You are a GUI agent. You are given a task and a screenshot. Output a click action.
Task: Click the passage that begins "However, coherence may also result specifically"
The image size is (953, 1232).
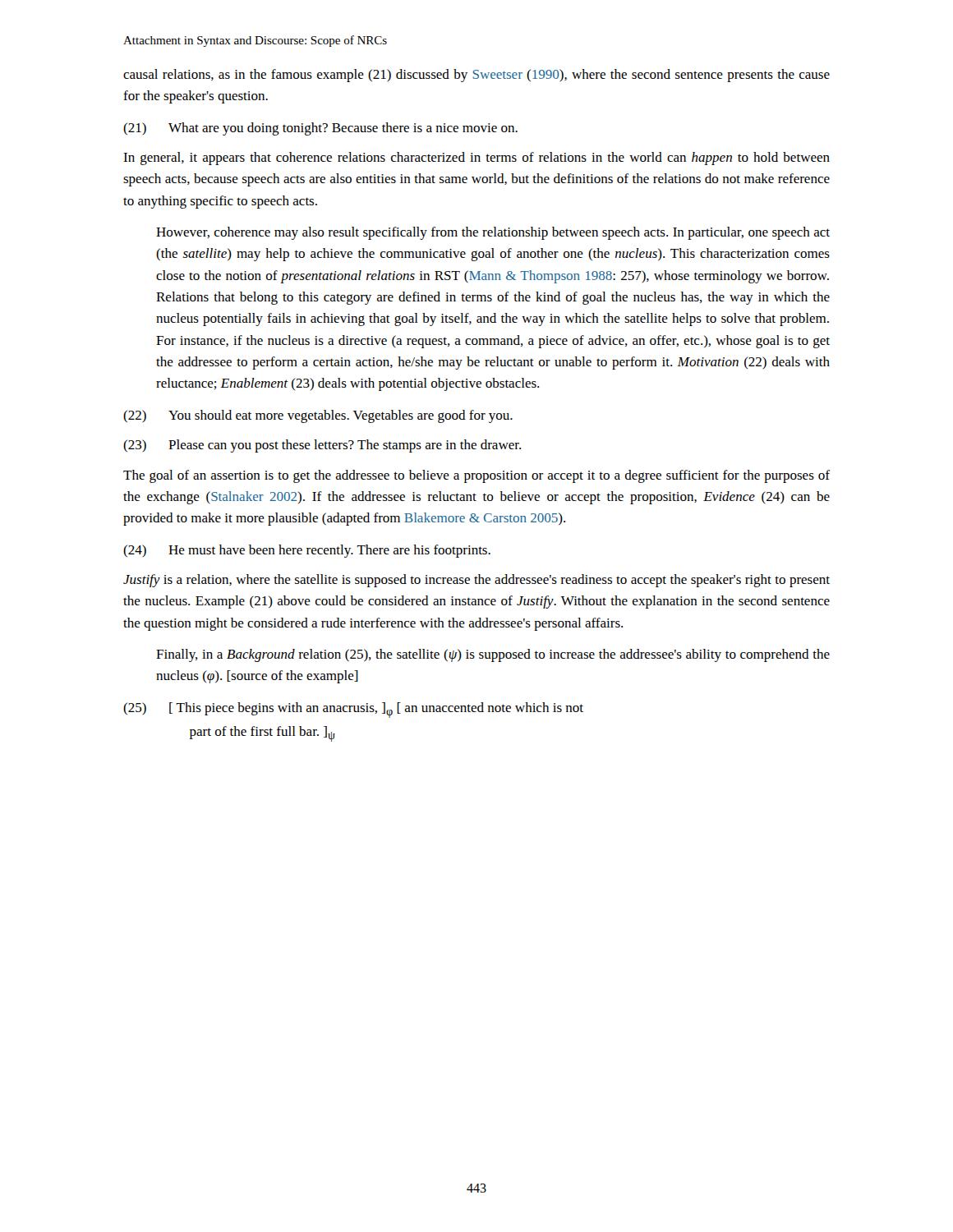[493, 308]
